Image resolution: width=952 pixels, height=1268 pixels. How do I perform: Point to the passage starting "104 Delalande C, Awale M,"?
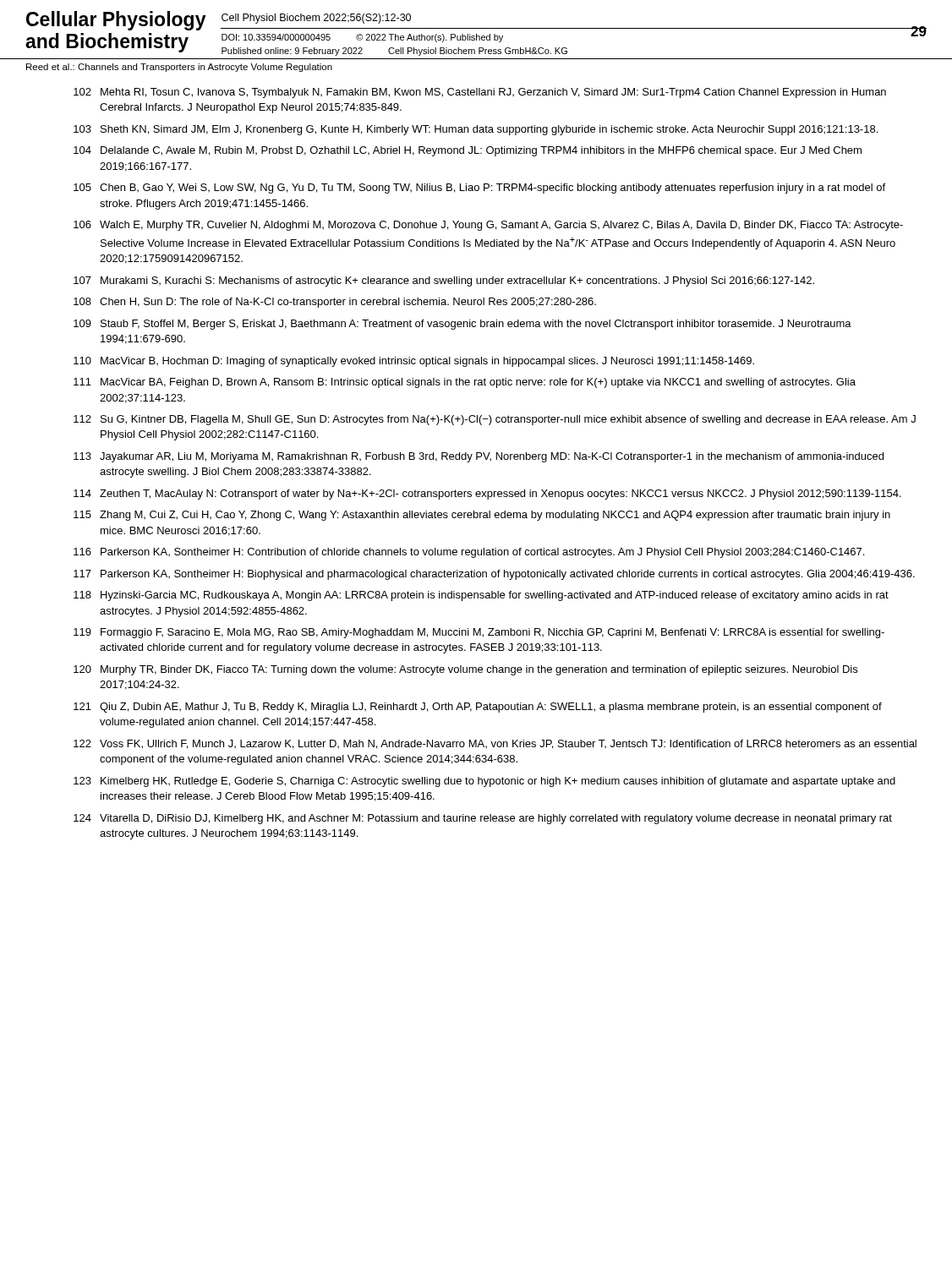click(489, 159)
